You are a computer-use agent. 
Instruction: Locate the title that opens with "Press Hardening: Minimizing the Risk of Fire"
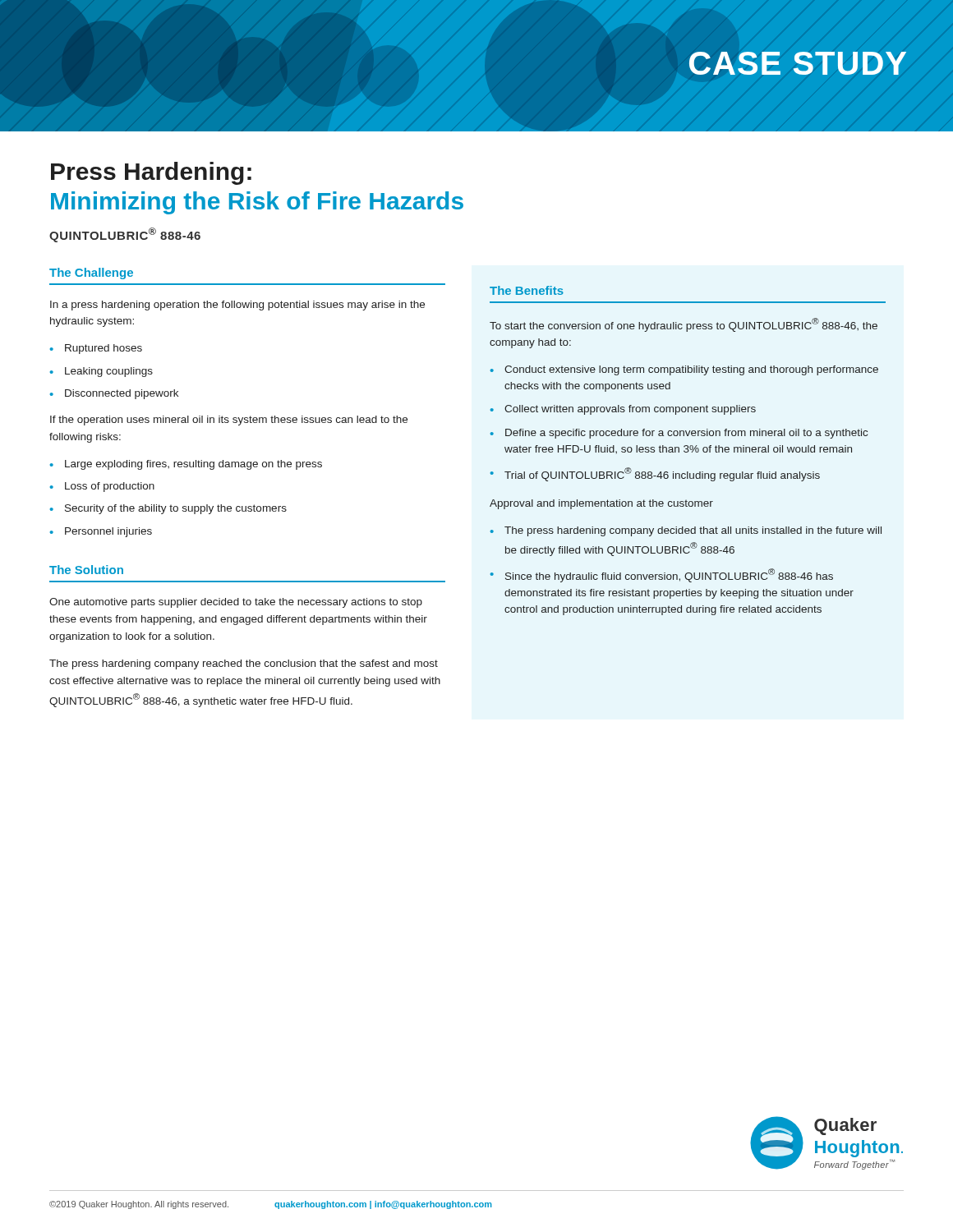[257, 187]
